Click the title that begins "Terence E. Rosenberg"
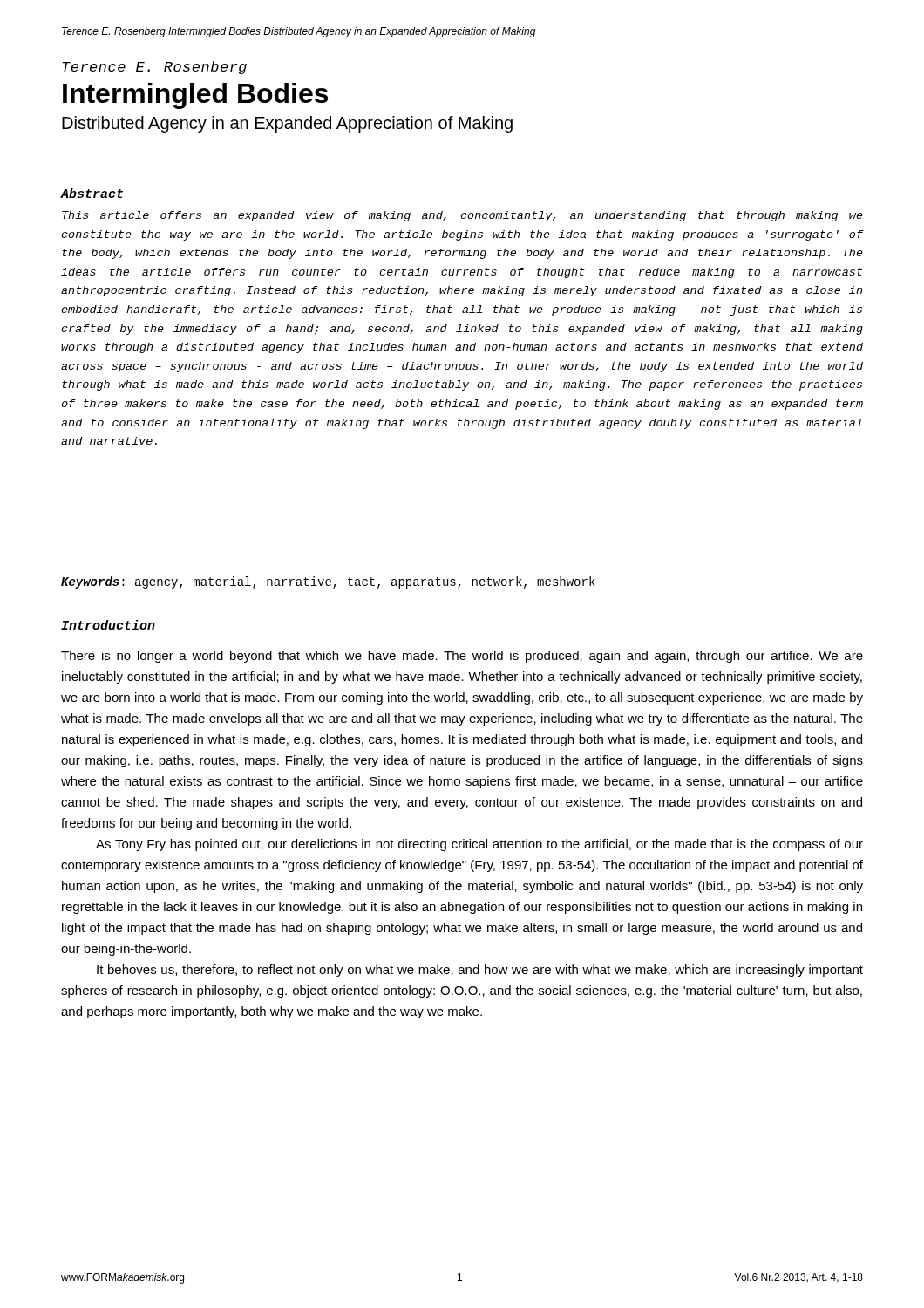 [x=287, y=97]
